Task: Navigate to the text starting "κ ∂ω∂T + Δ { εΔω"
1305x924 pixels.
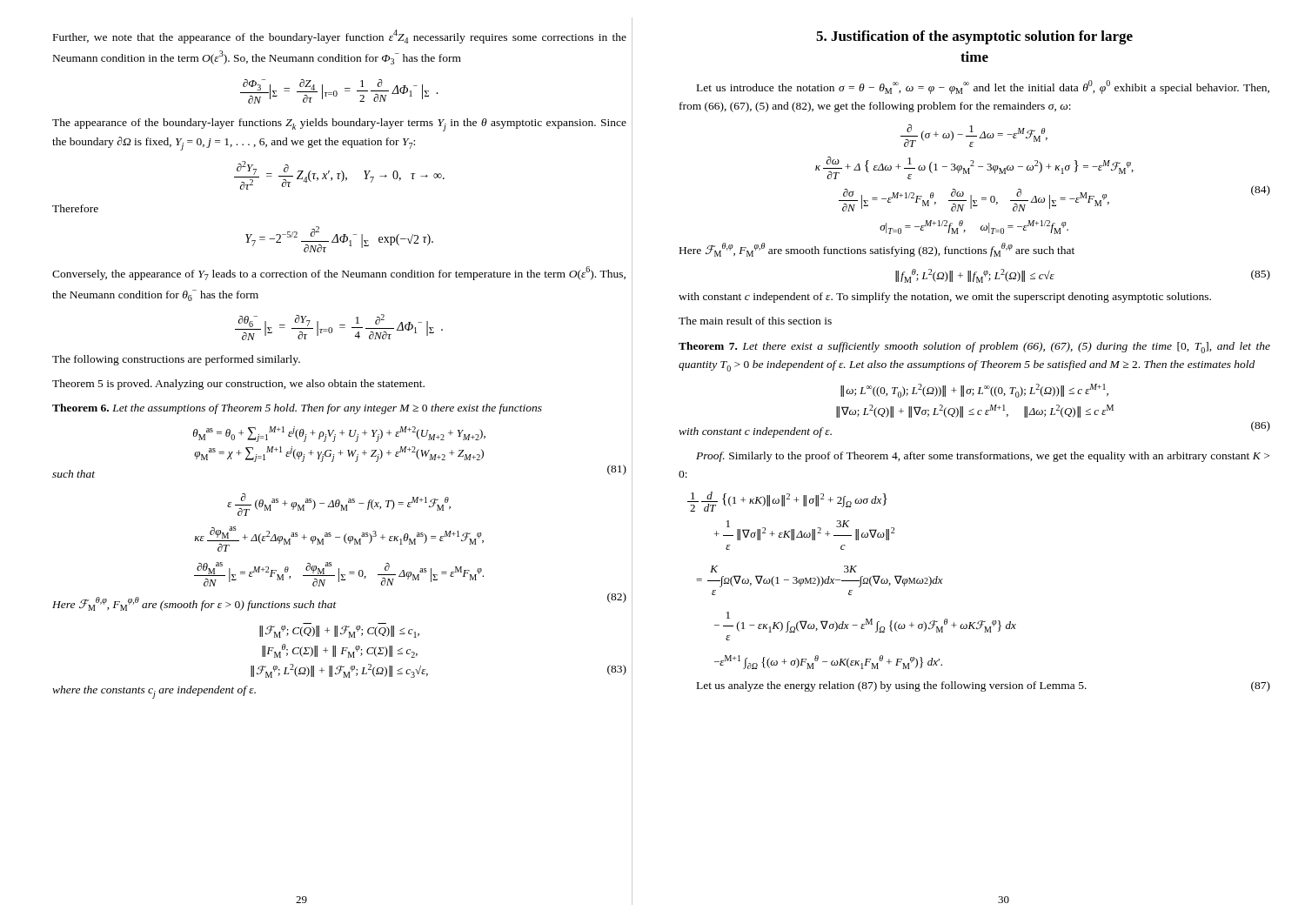Action: coord(974,168)
